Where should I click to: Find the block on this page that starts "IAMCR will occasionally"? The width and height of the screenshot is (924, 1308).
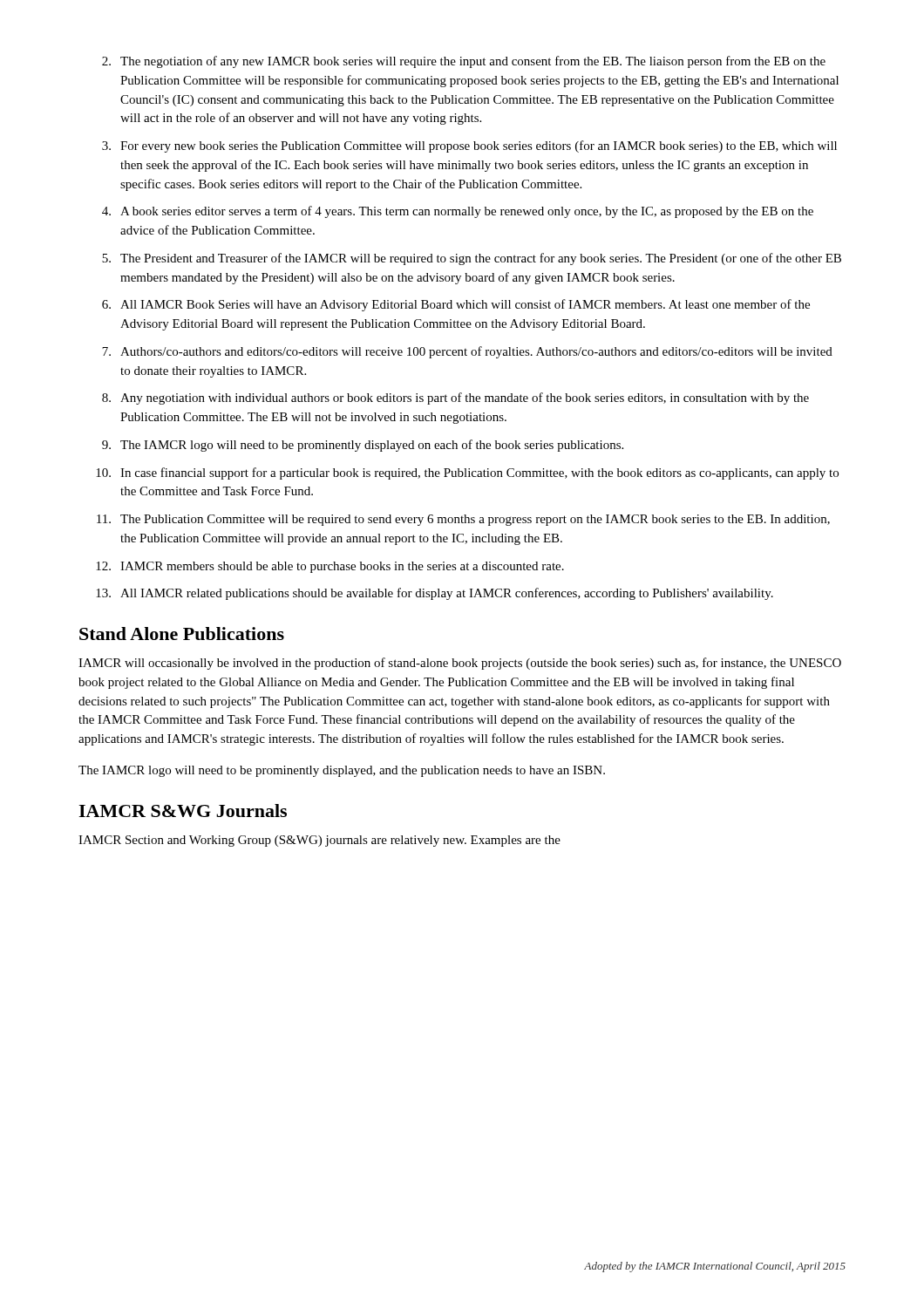[460, 701]
